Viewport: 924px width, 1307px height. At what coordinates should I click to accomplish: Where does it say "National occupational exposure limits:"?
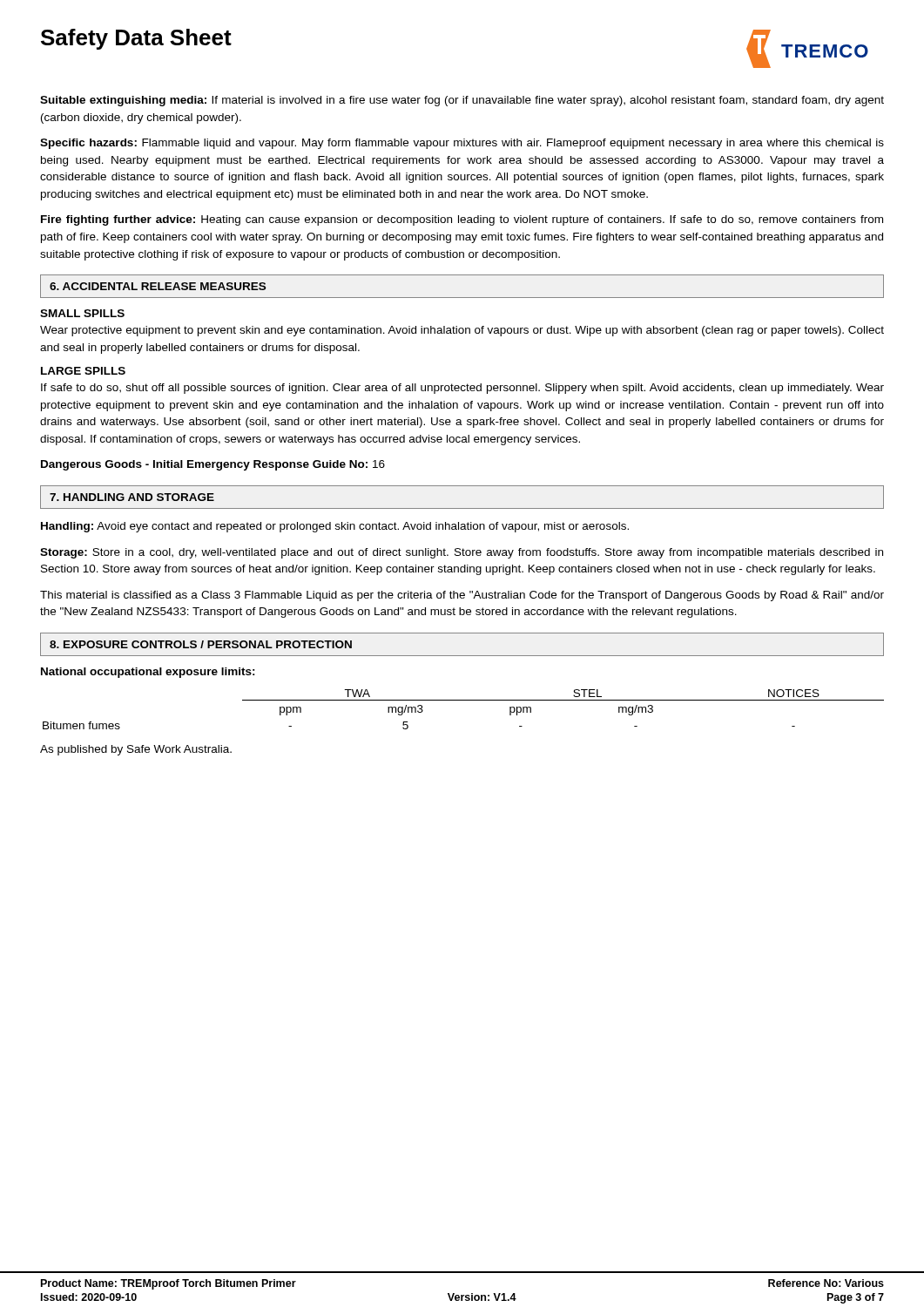pos(148,671)
